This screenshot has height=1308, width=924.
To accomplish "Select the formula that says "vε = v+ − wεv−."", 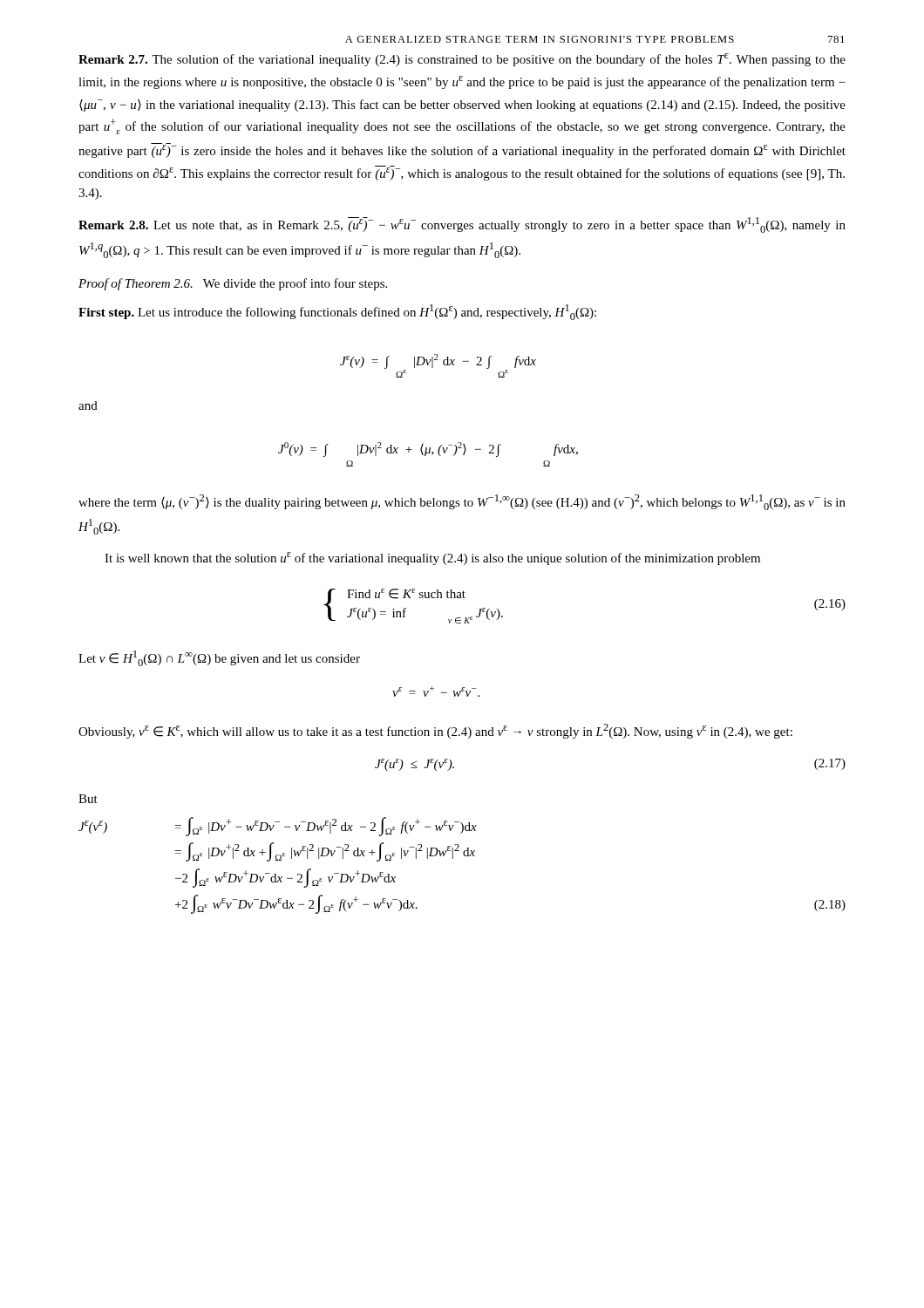I will (462, 692).
